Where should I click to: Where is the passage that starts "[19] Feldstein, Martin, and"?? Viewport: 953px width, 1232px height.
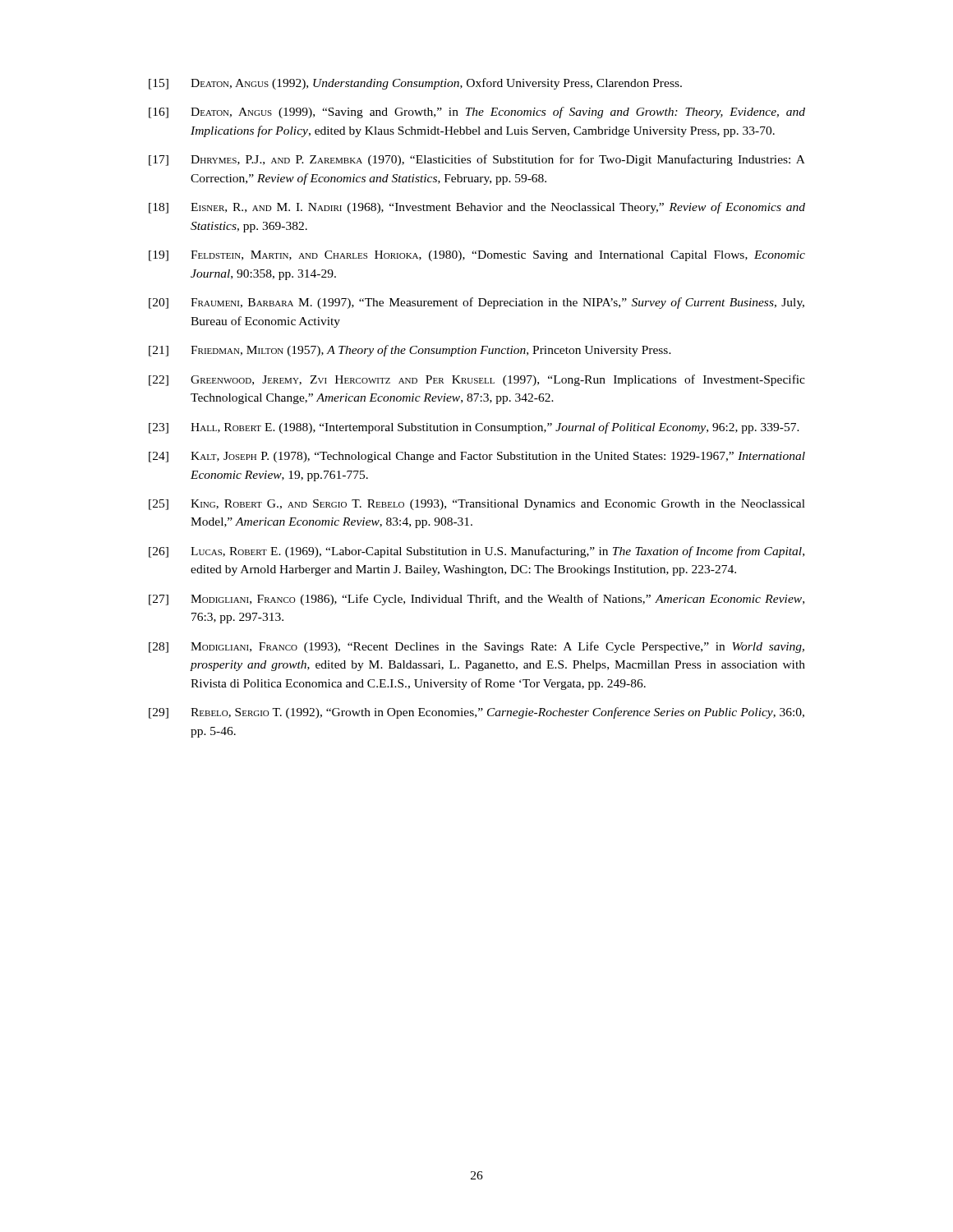476,264
